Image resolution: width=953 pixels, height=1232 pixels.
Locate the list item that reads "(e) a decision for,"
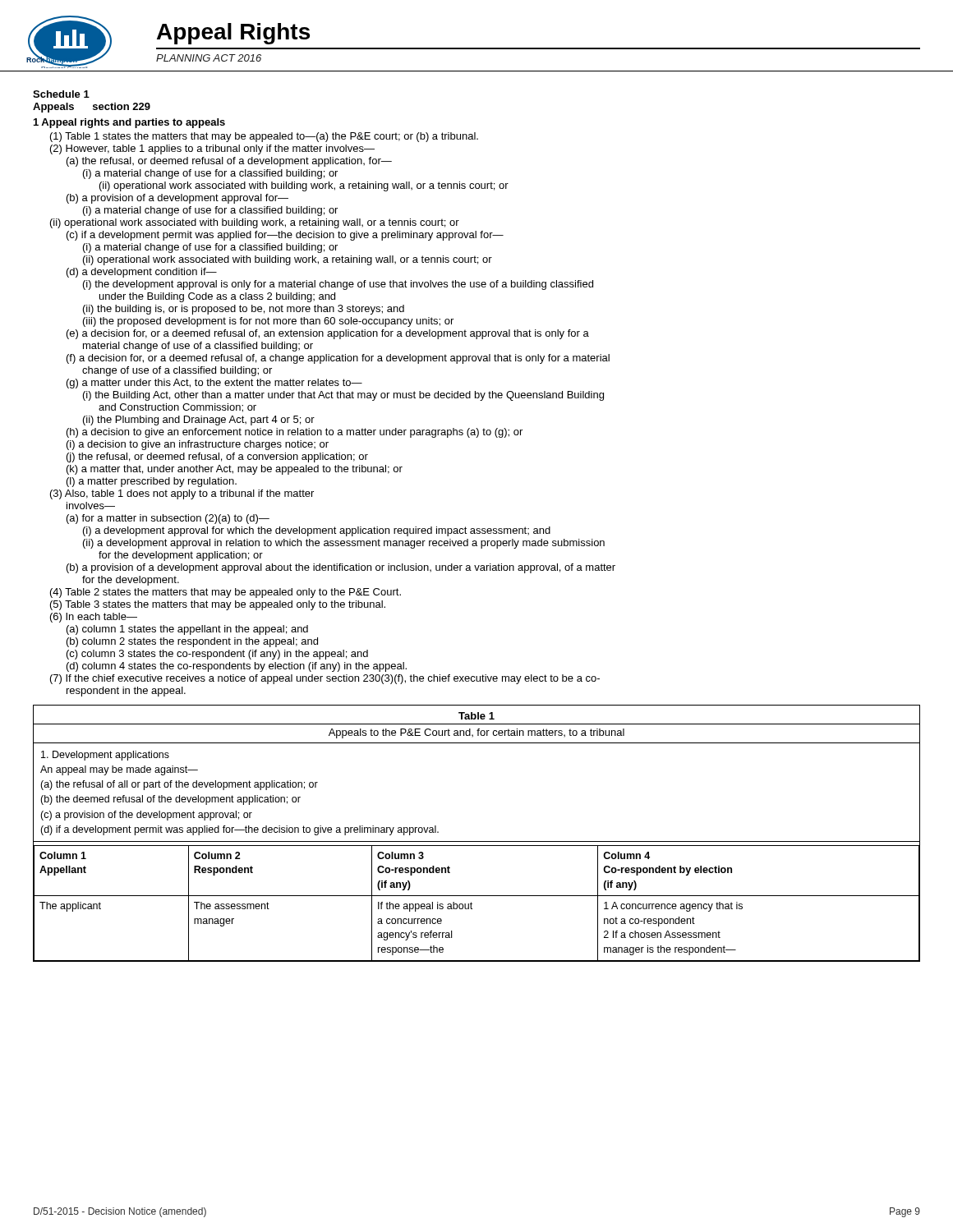tap(327, 333)
